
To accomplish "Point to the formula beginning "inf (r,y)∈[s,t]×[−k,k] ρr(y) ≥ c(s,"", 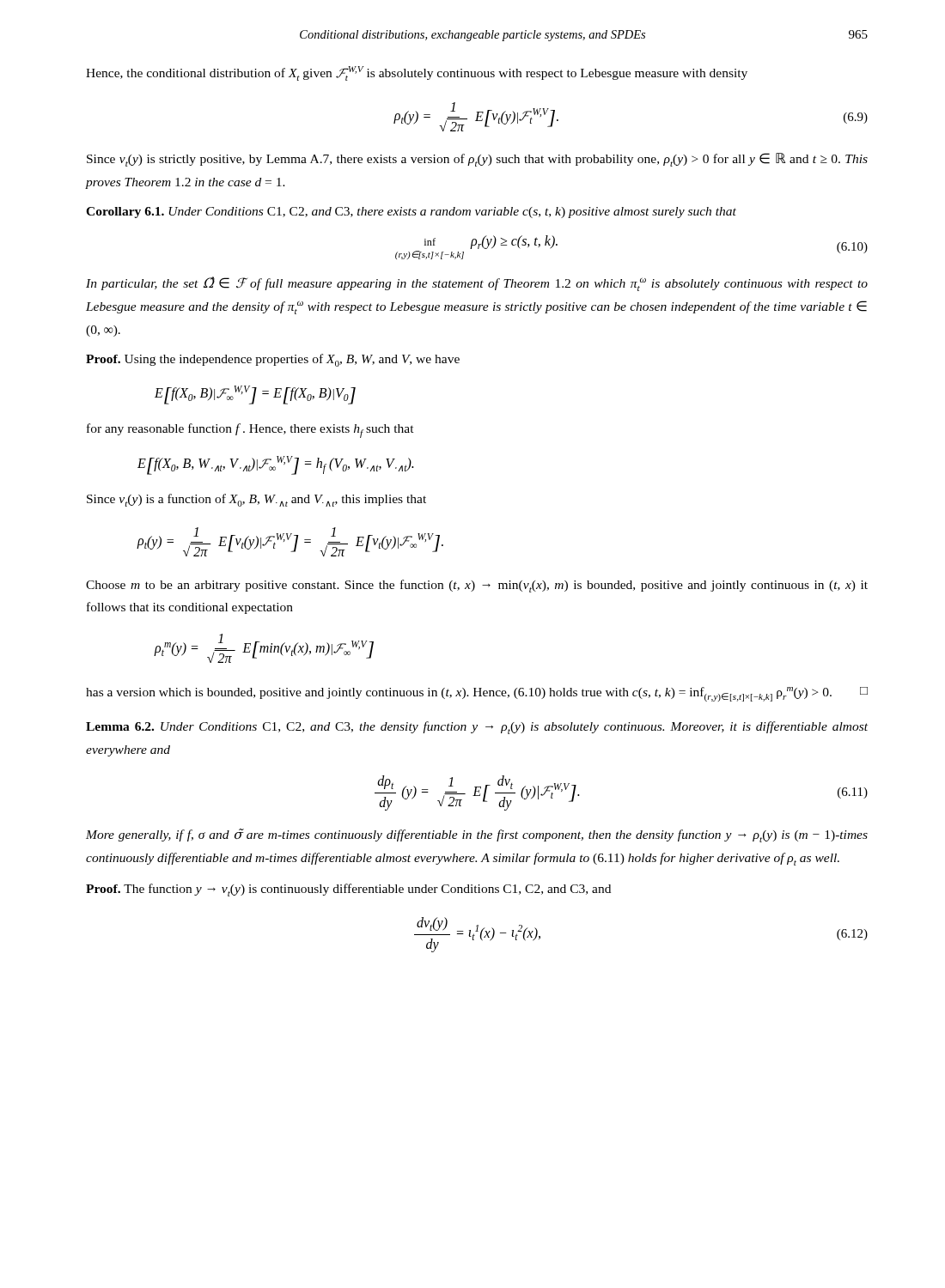I will click(x=477, y=247).
